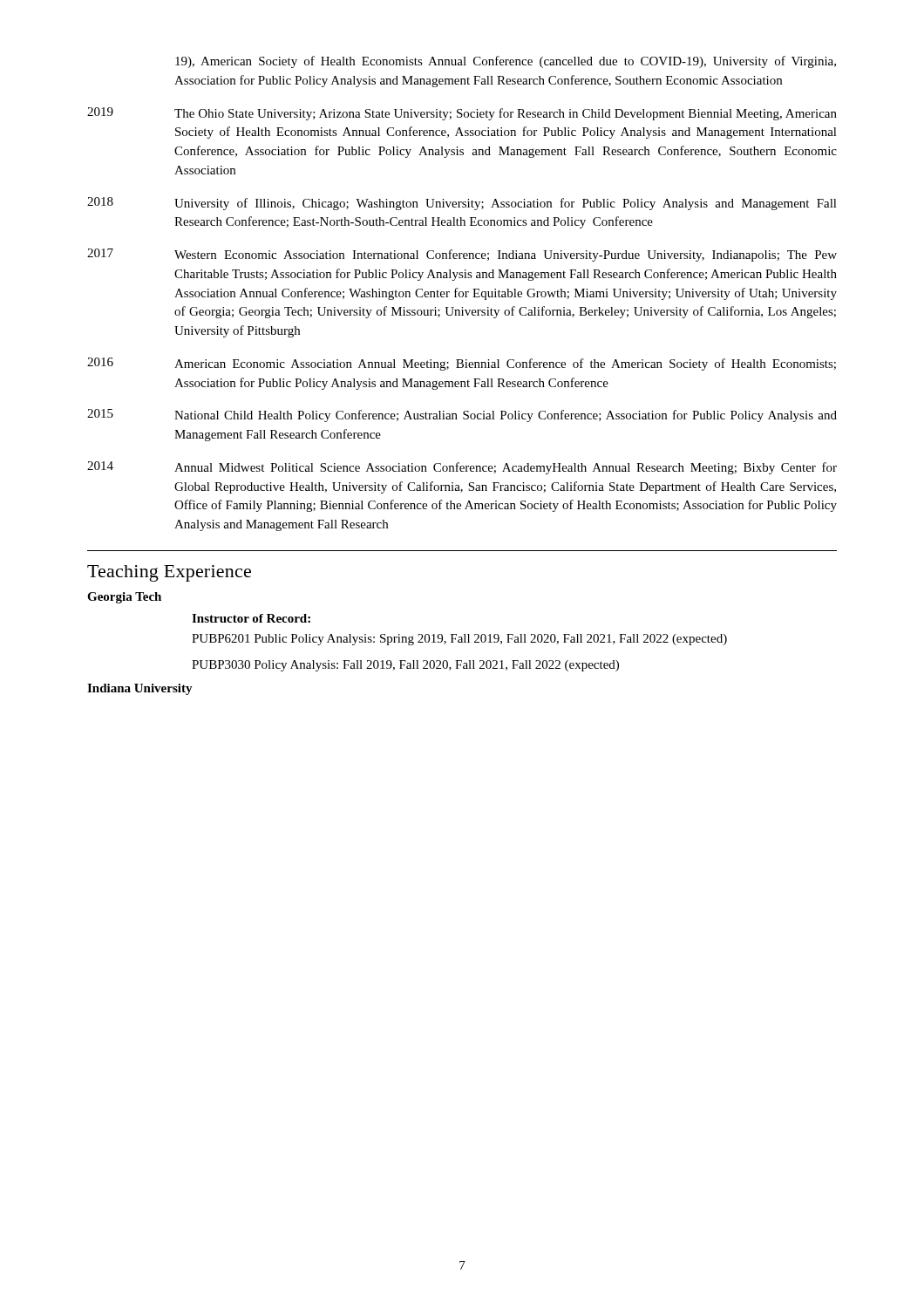Select the passage starting "Indiana University"

pos(140,688)
